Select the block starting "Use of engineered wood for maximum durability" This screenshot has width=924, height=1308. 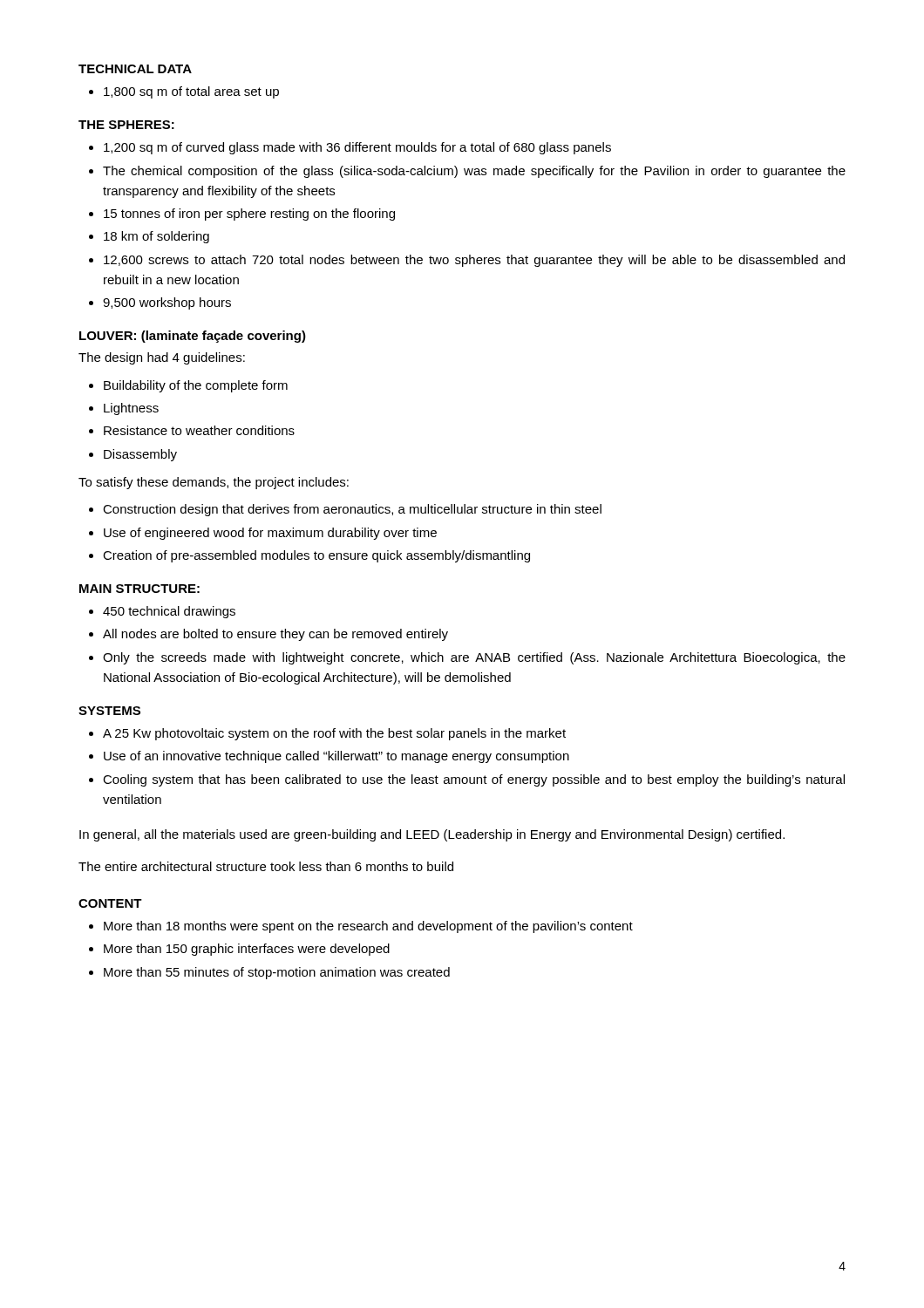[x=270, y=532]
